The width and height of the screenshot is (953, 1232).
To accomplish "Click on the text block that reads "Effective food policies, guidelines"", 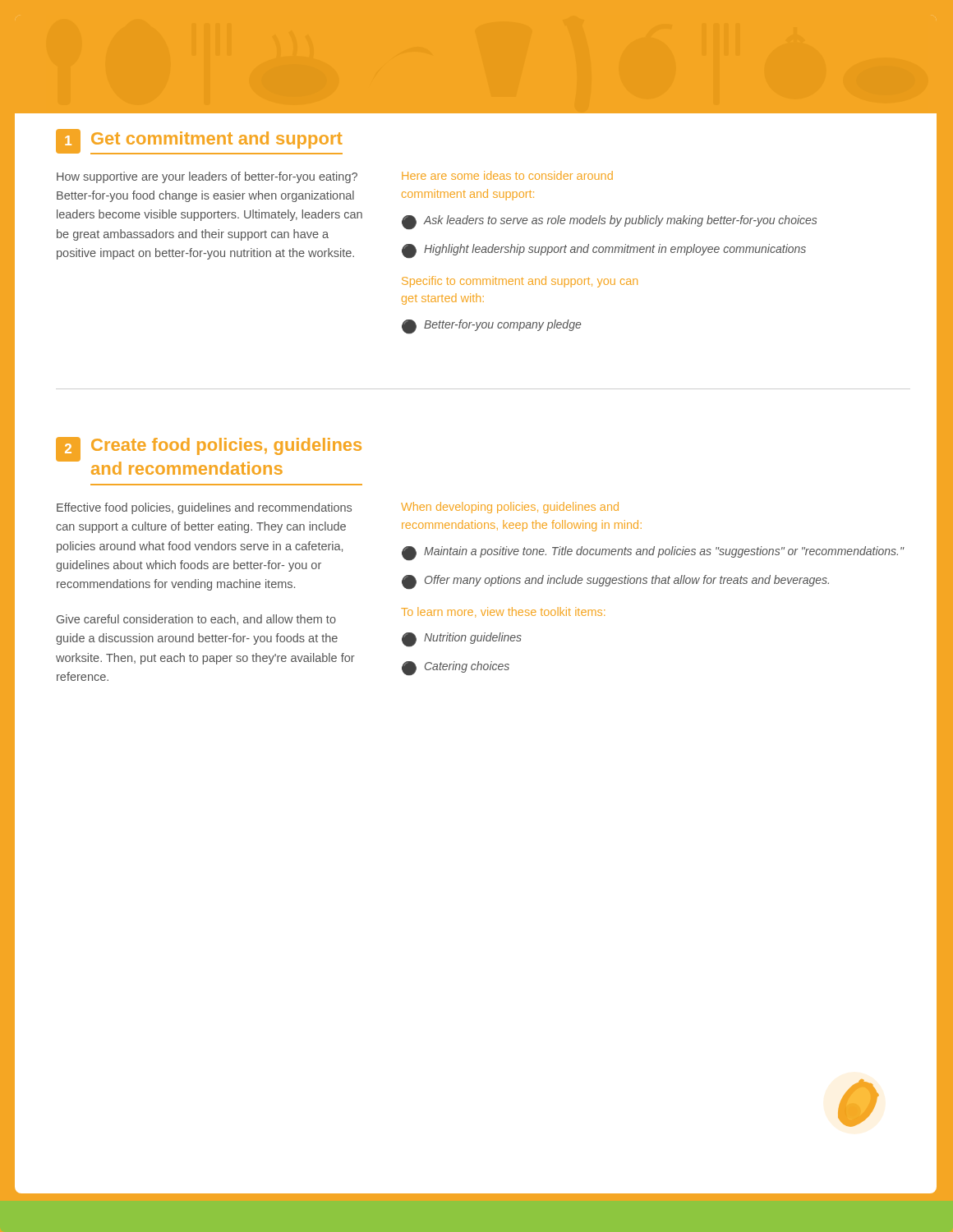I will click(x=204, y=546).
